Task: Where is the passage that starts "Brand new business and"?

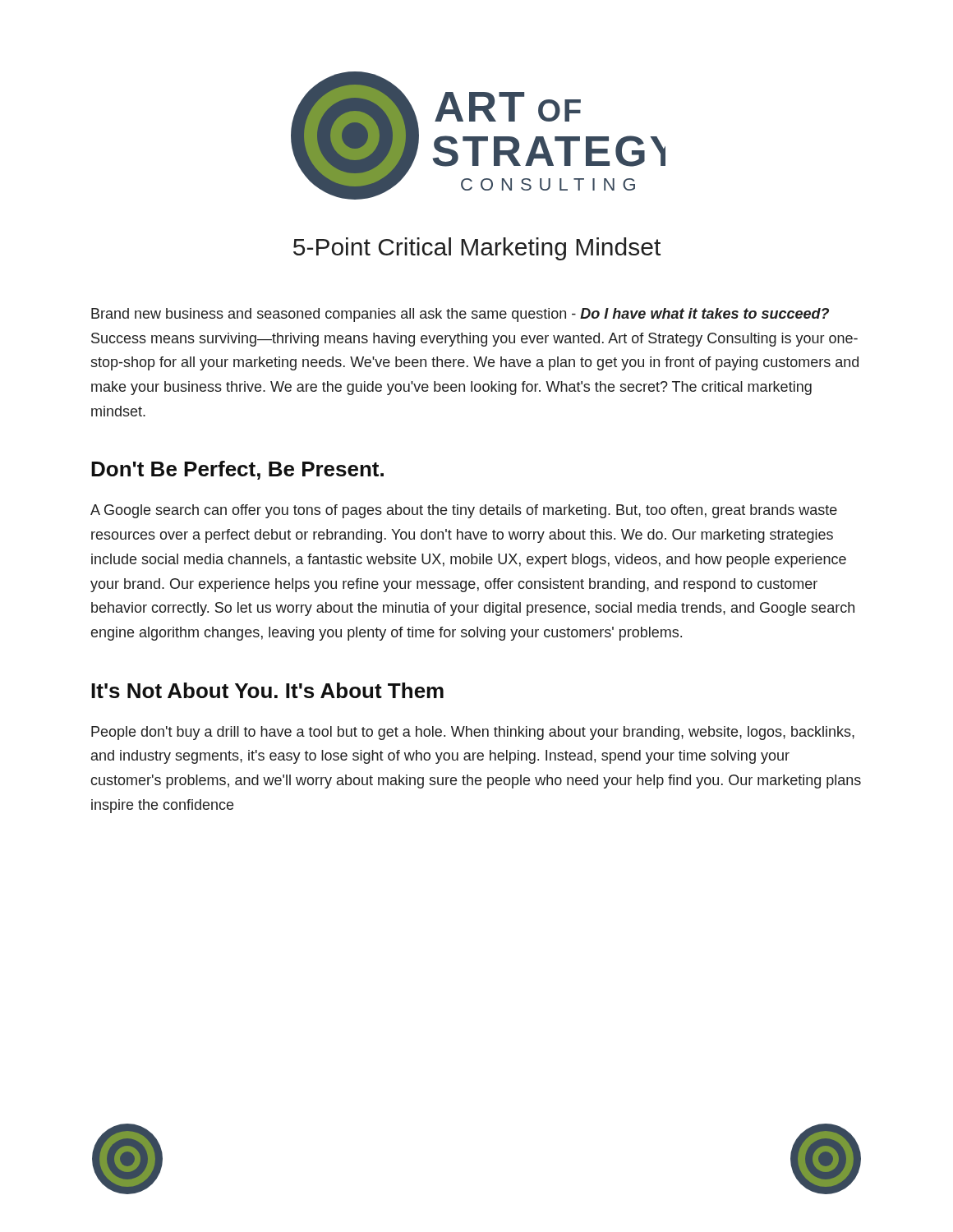Action: [x=475, y=363]
